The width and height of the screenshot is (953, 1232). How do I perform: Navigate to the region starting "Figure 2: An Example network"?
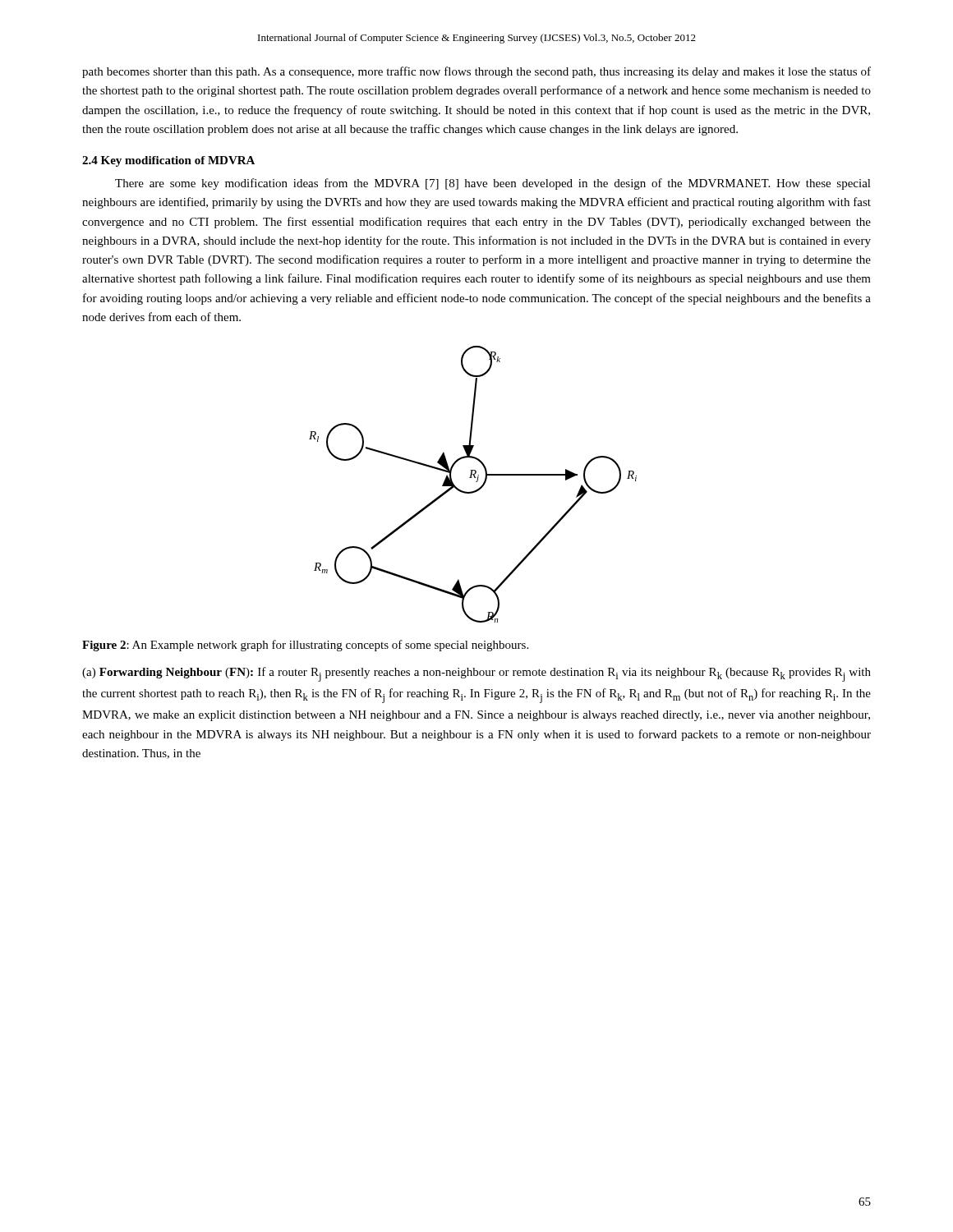coord(306,645)
